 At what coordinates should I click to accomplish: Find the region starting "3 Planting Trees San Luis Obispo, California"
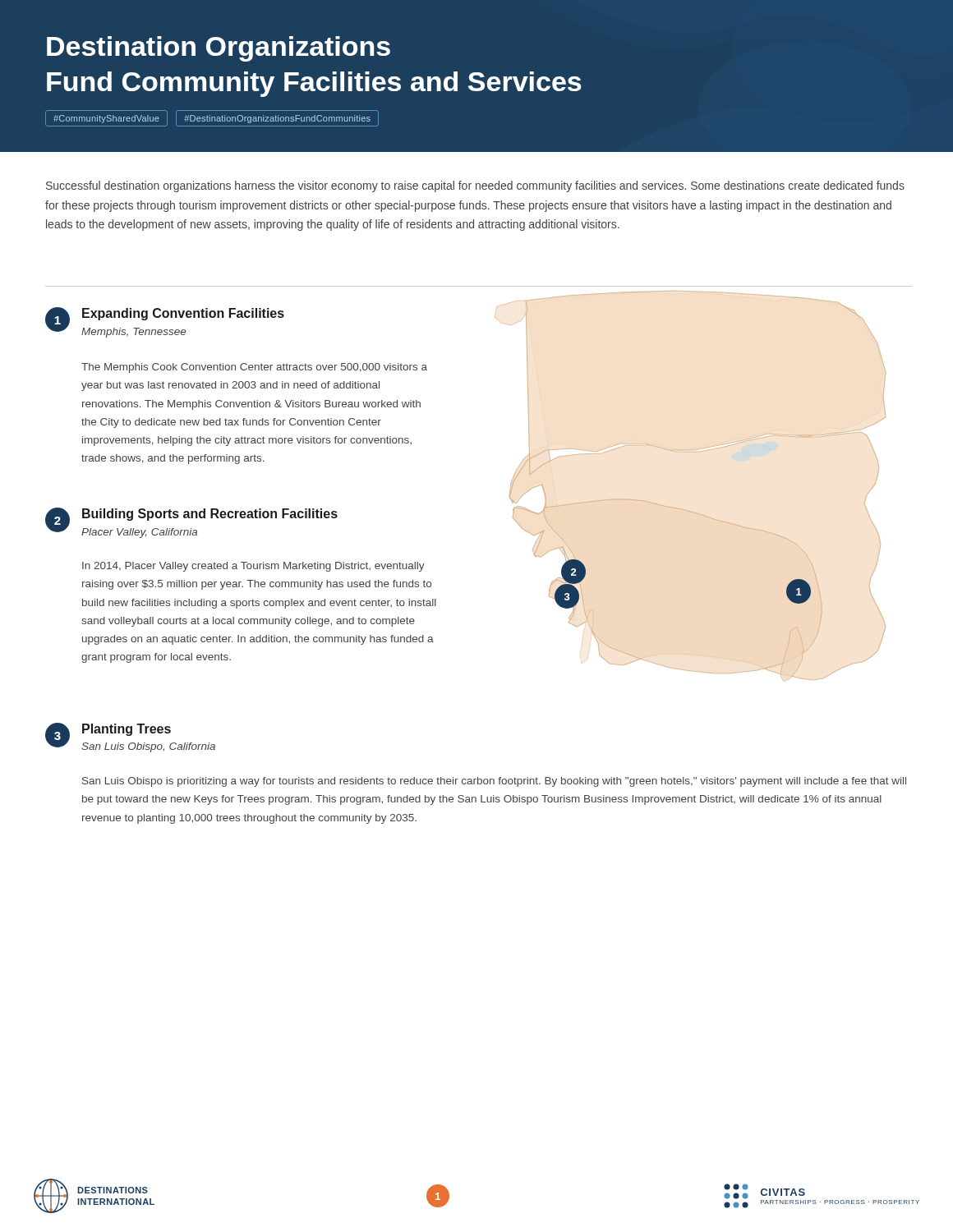pyautogui.click(x=130, y=737)
